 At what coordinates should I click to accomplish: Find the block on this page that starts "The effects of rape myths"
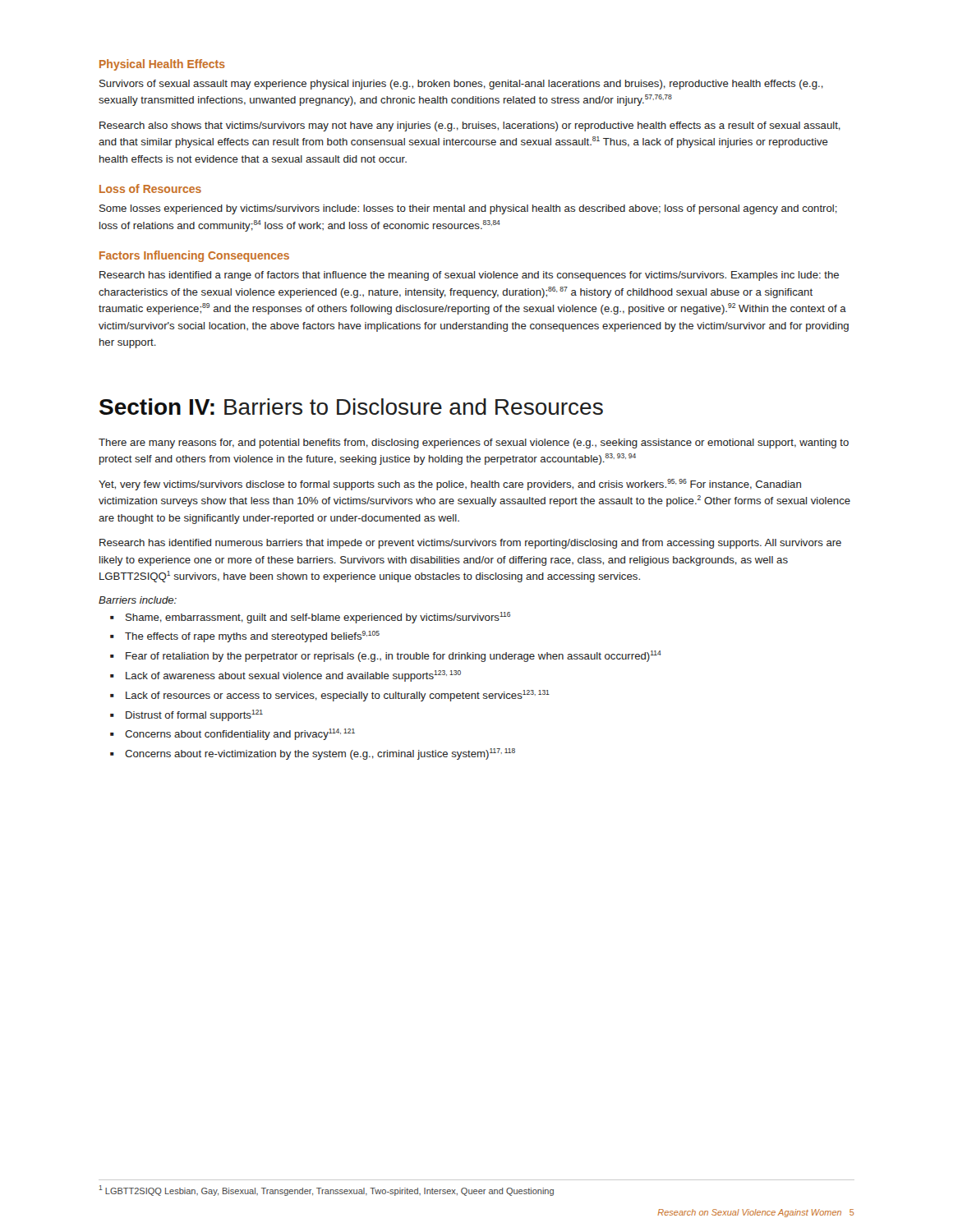click(x=252, y=636)
